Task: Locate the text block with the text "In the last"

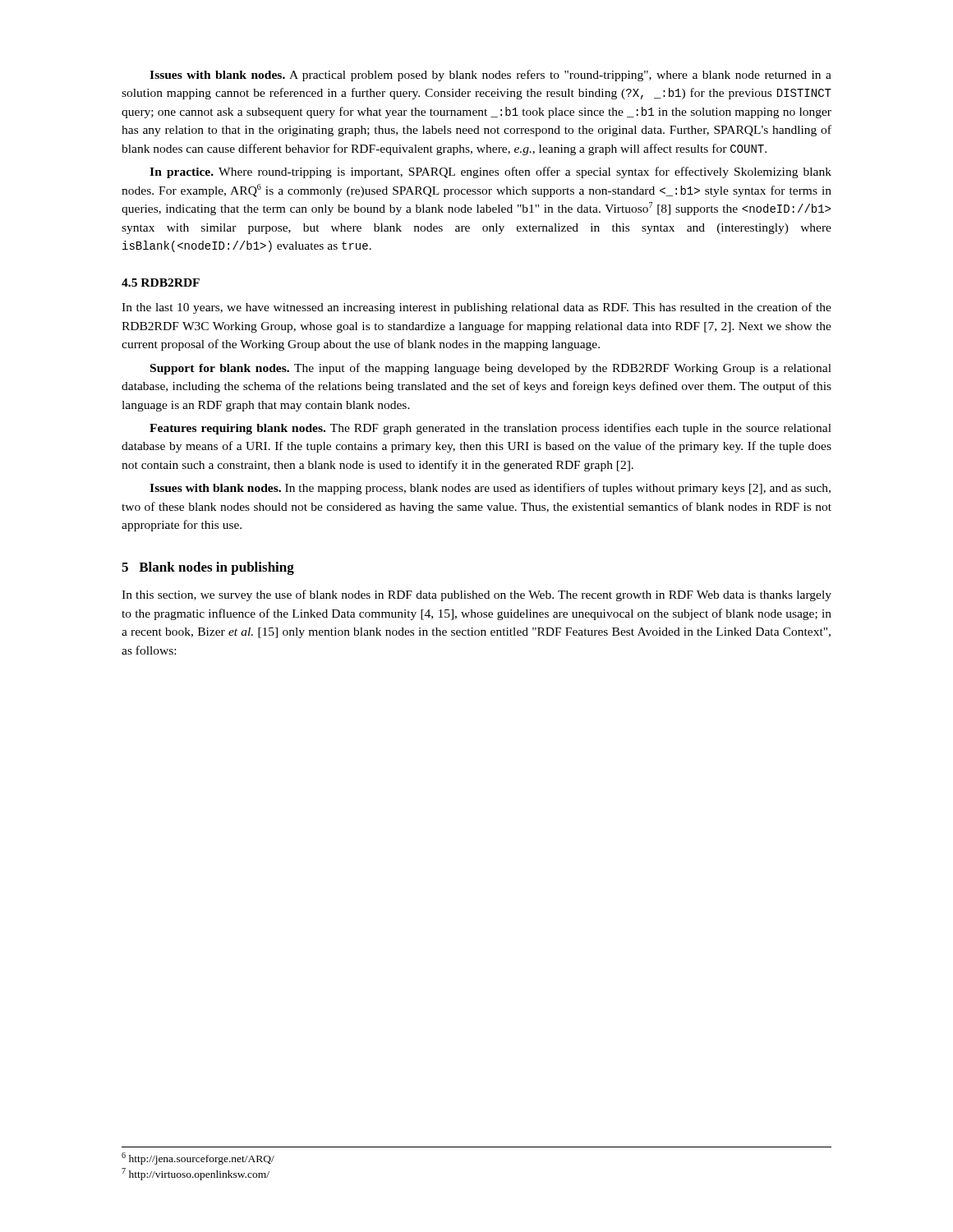Action: point(476,326)
